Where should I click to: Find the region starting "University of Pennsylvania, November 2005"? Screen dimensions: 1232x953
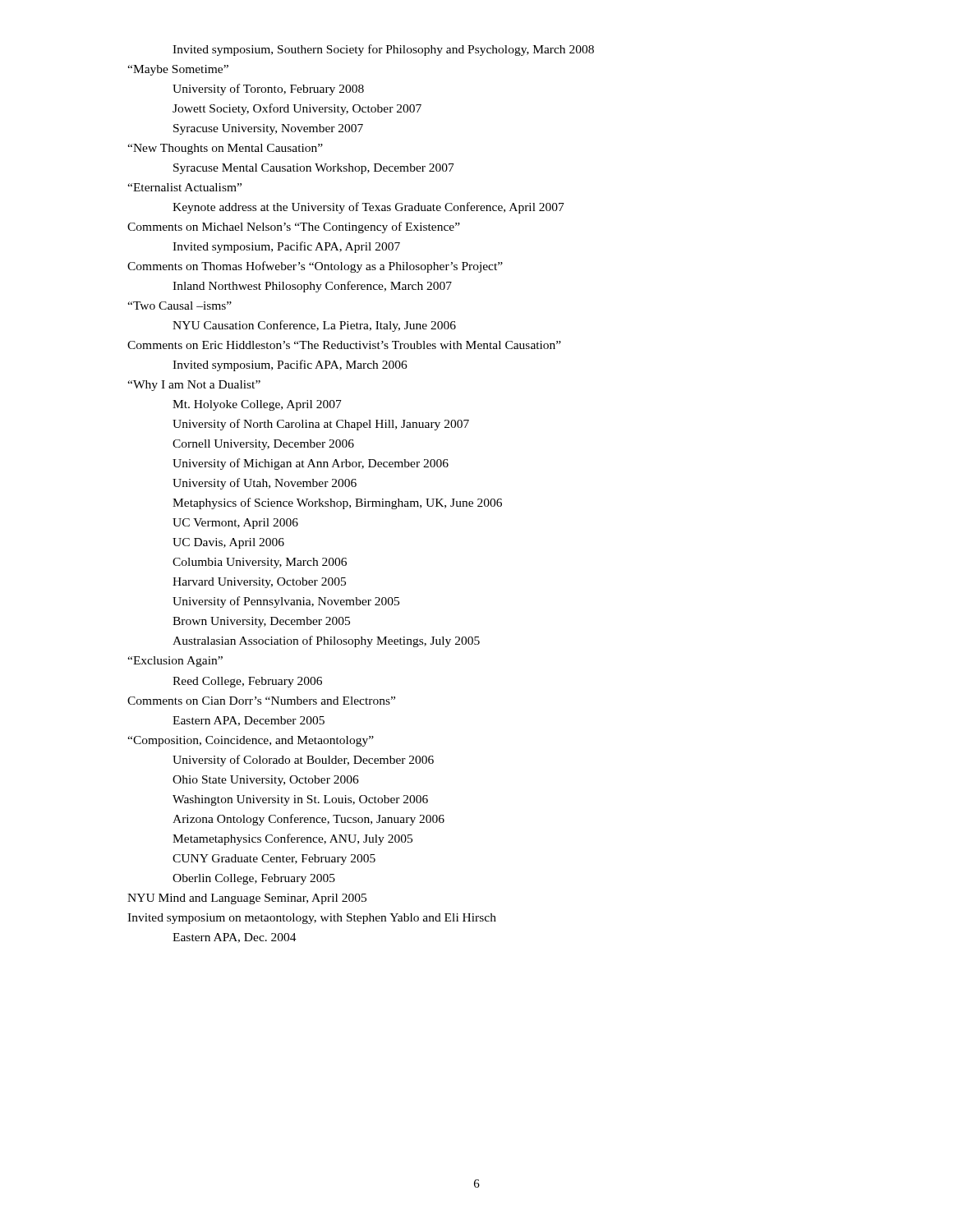(x=286, y=601)
